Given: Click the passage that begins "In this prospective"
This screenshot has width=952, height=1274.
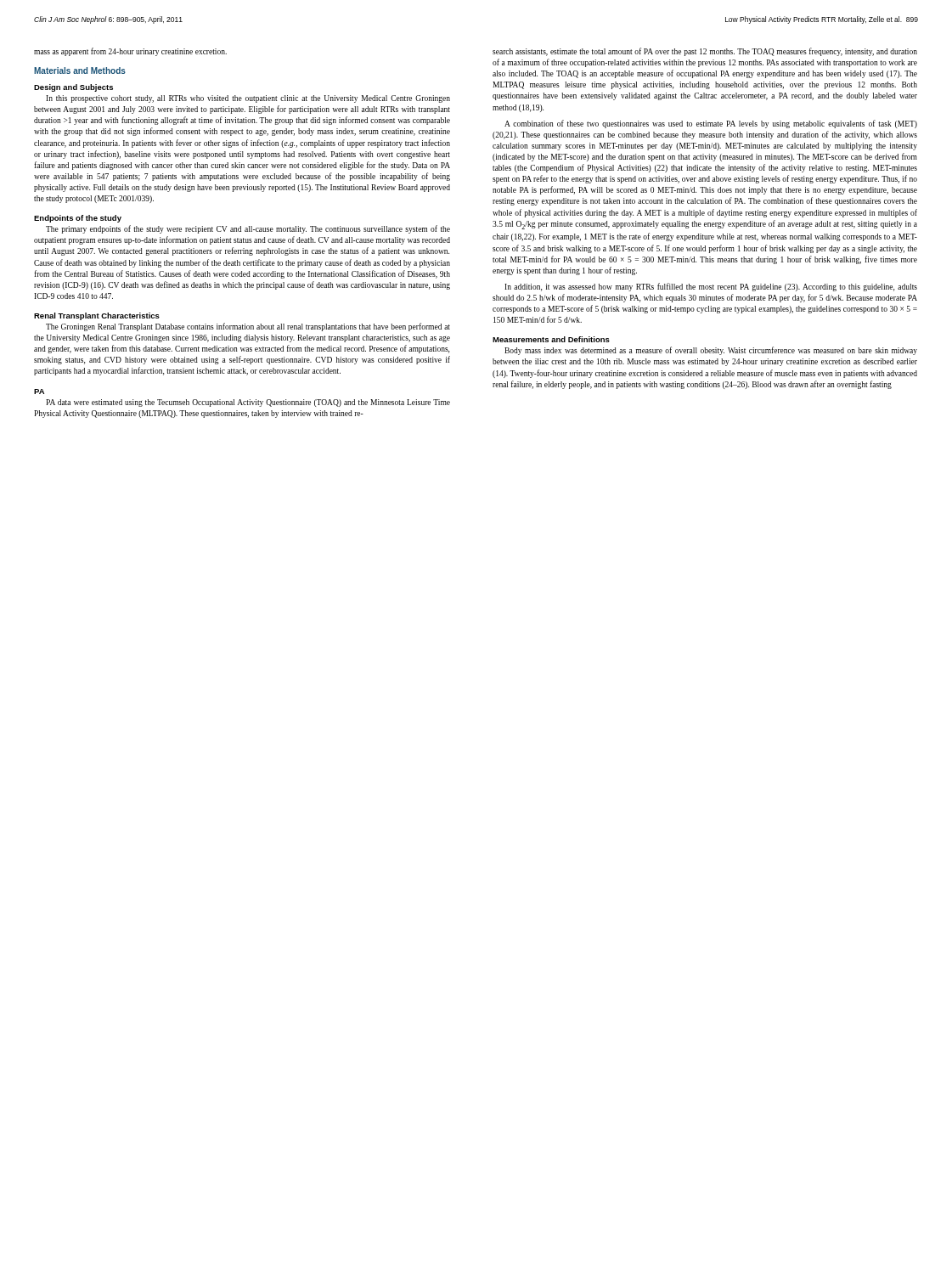Looking at the screenshot, I should click(242, 149).
